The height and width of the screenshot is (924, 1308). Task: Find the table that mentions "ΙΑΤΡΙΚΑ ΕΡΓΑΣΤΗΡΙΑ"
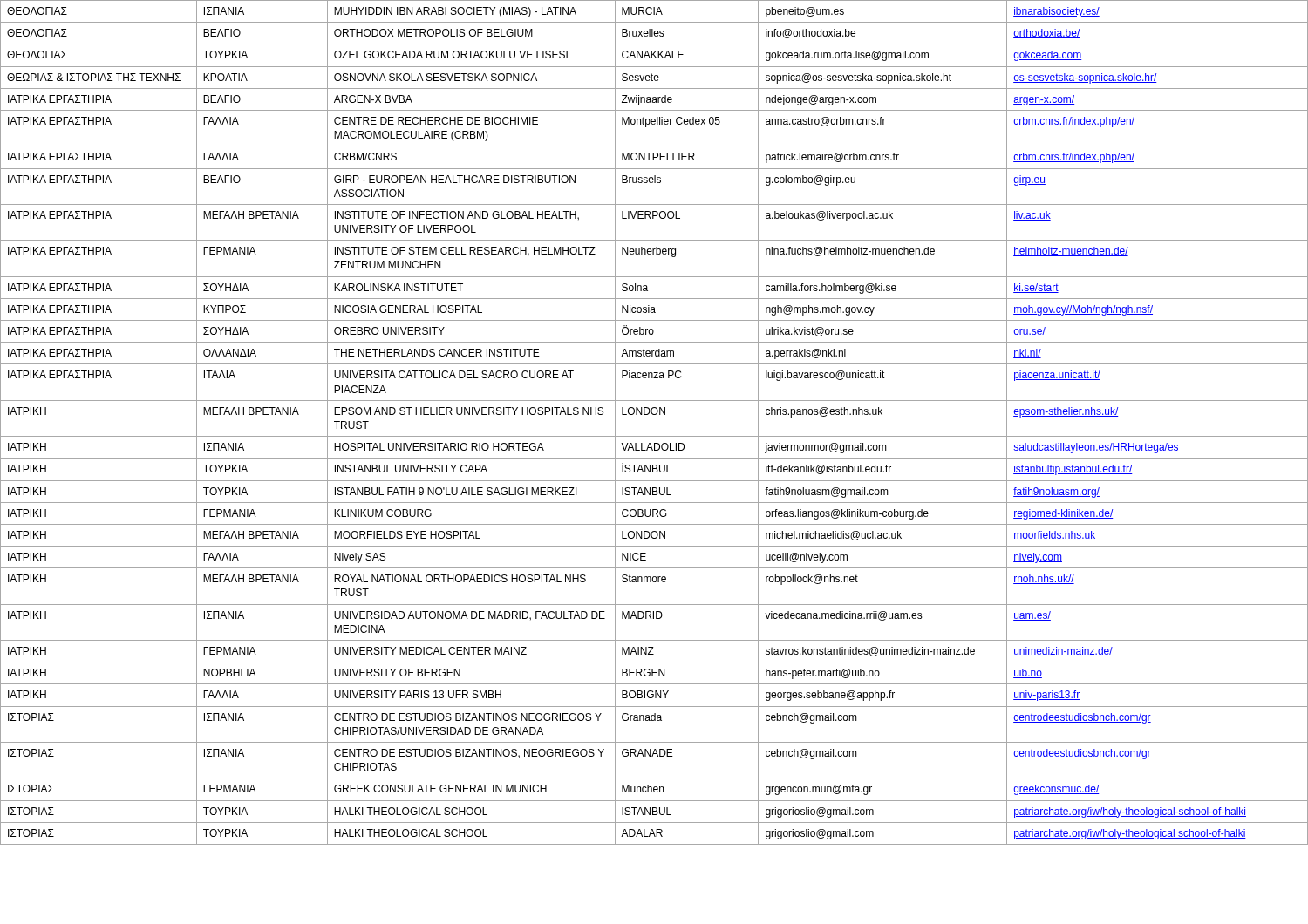[x=654, y=422]
